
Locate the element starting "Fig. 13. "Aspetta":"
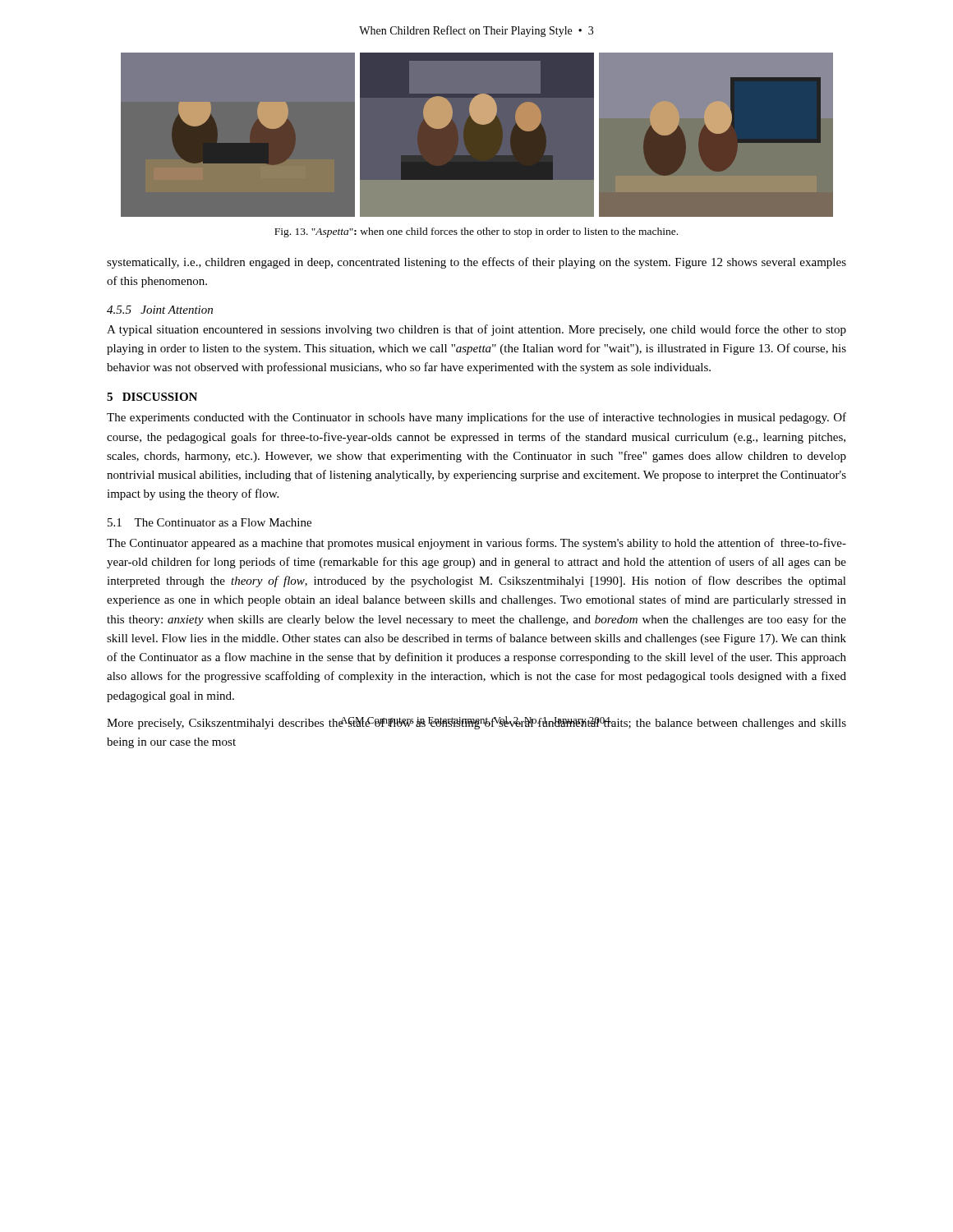click(476, 231)
